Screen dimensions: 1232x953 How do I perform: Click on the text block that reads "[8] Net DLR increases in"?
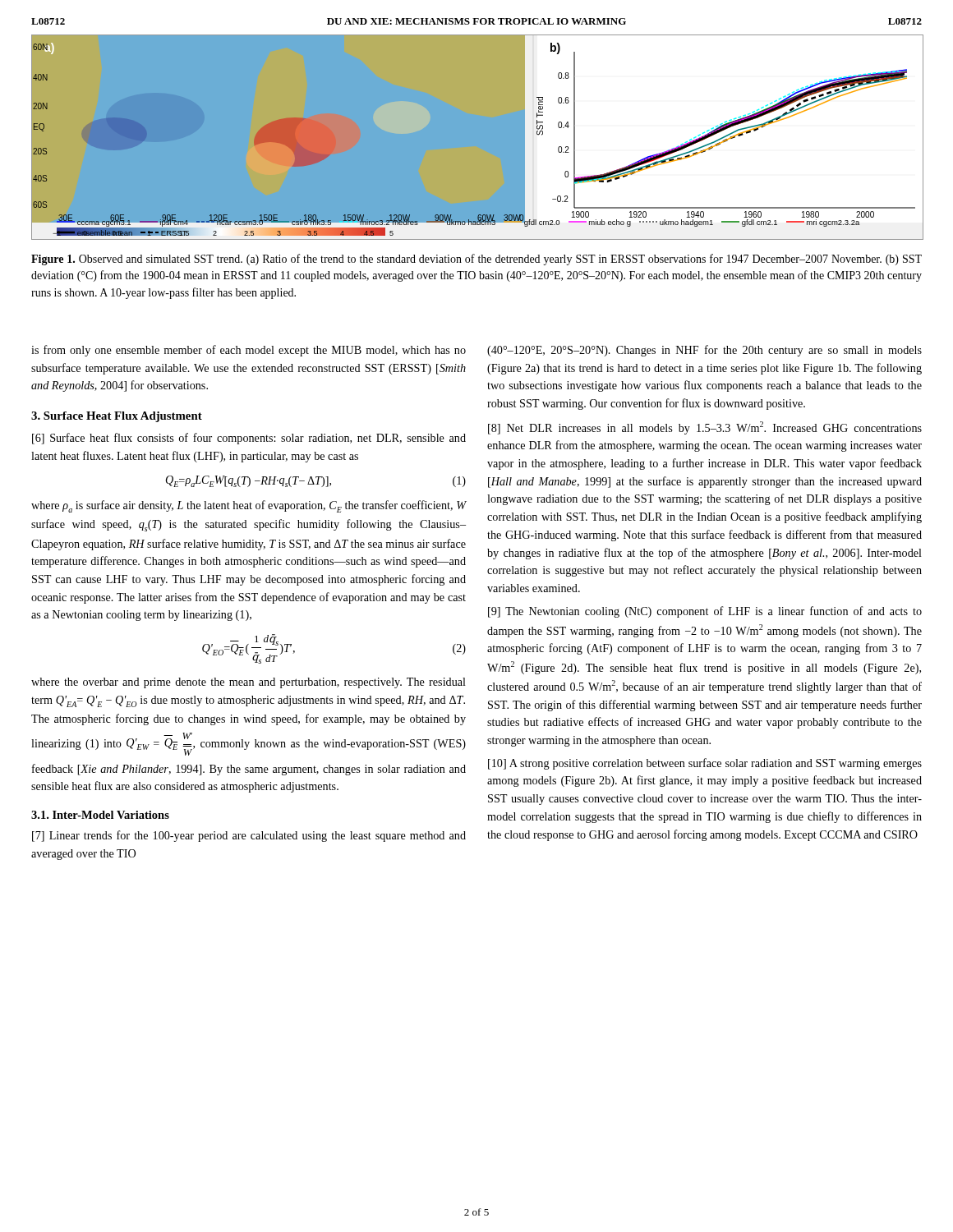click(704, 508)
